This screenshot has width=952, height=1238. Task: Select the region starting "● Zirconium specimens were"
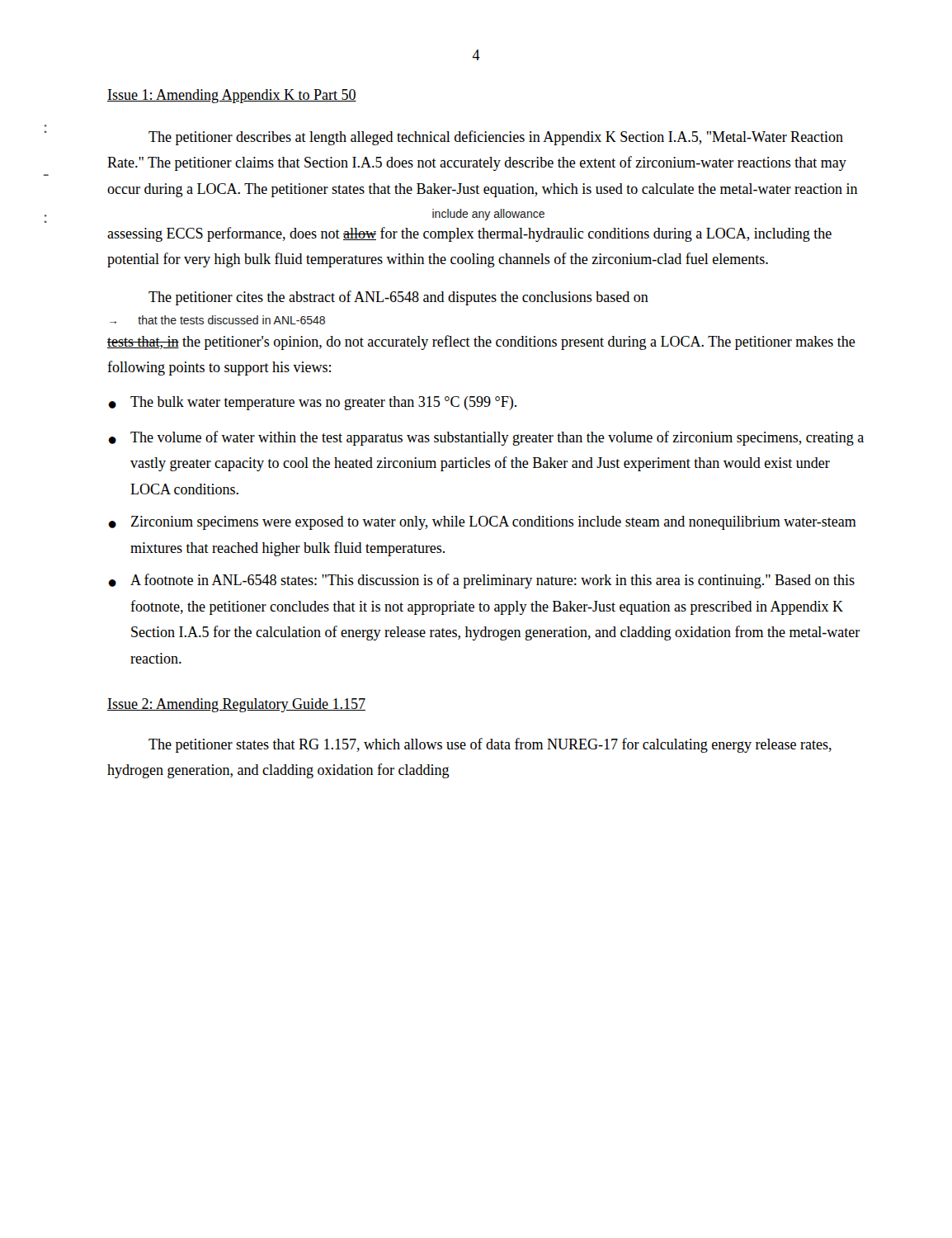click(x=488, y=535)
